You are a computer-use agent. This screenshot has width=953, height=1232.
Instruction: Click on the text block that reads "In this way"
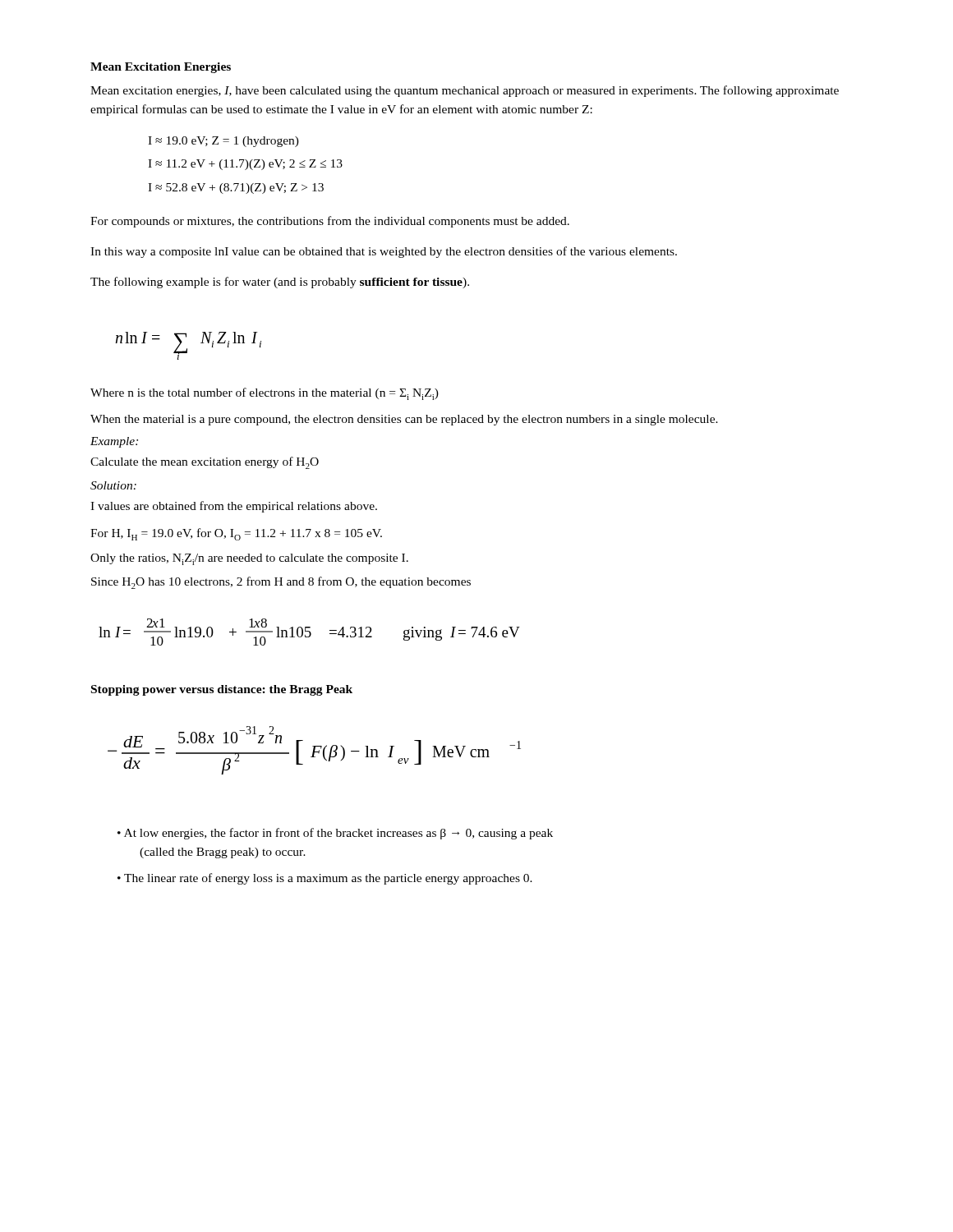point(384,251)
